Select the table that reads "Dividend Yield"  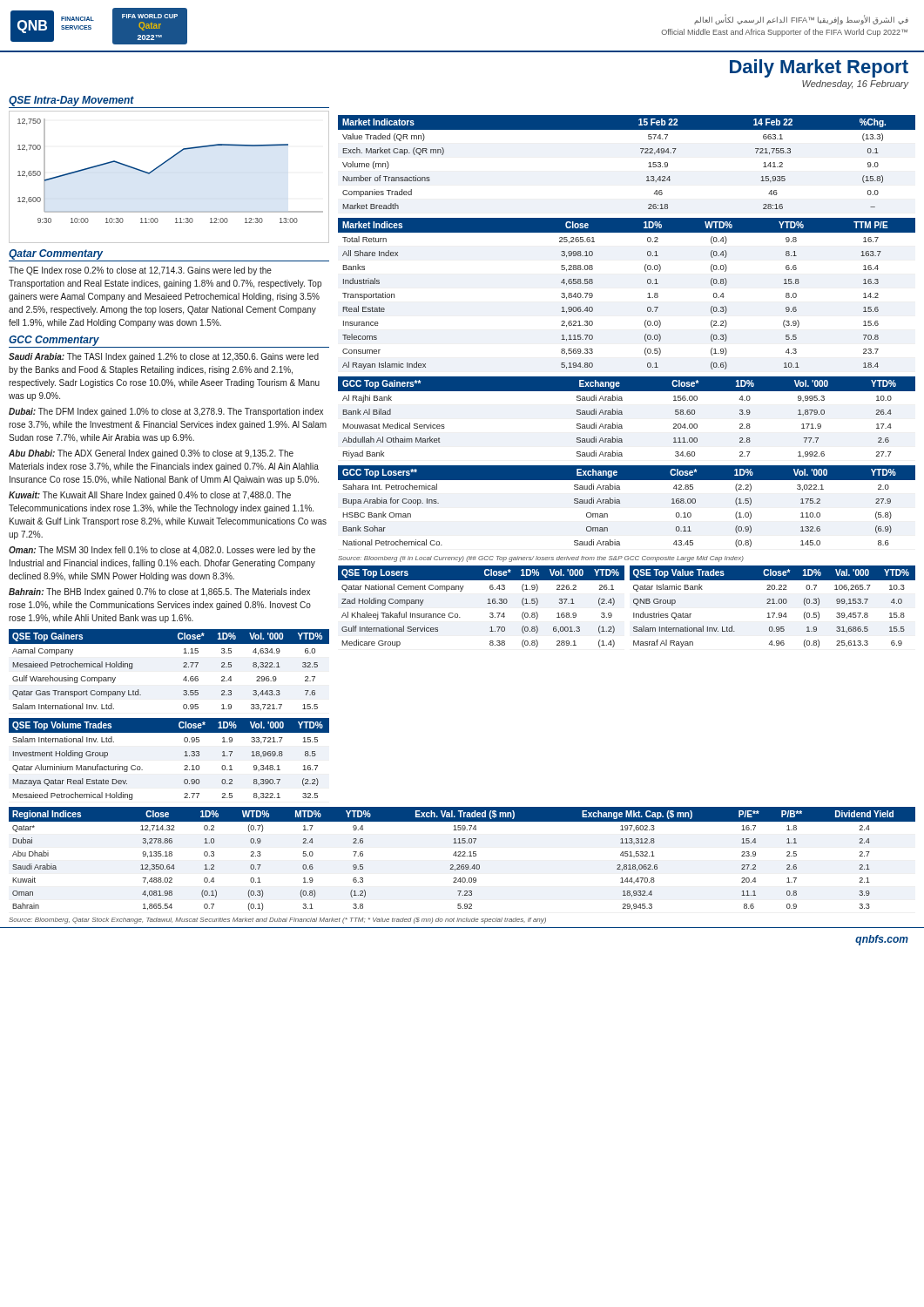click(x=462, y=860)
